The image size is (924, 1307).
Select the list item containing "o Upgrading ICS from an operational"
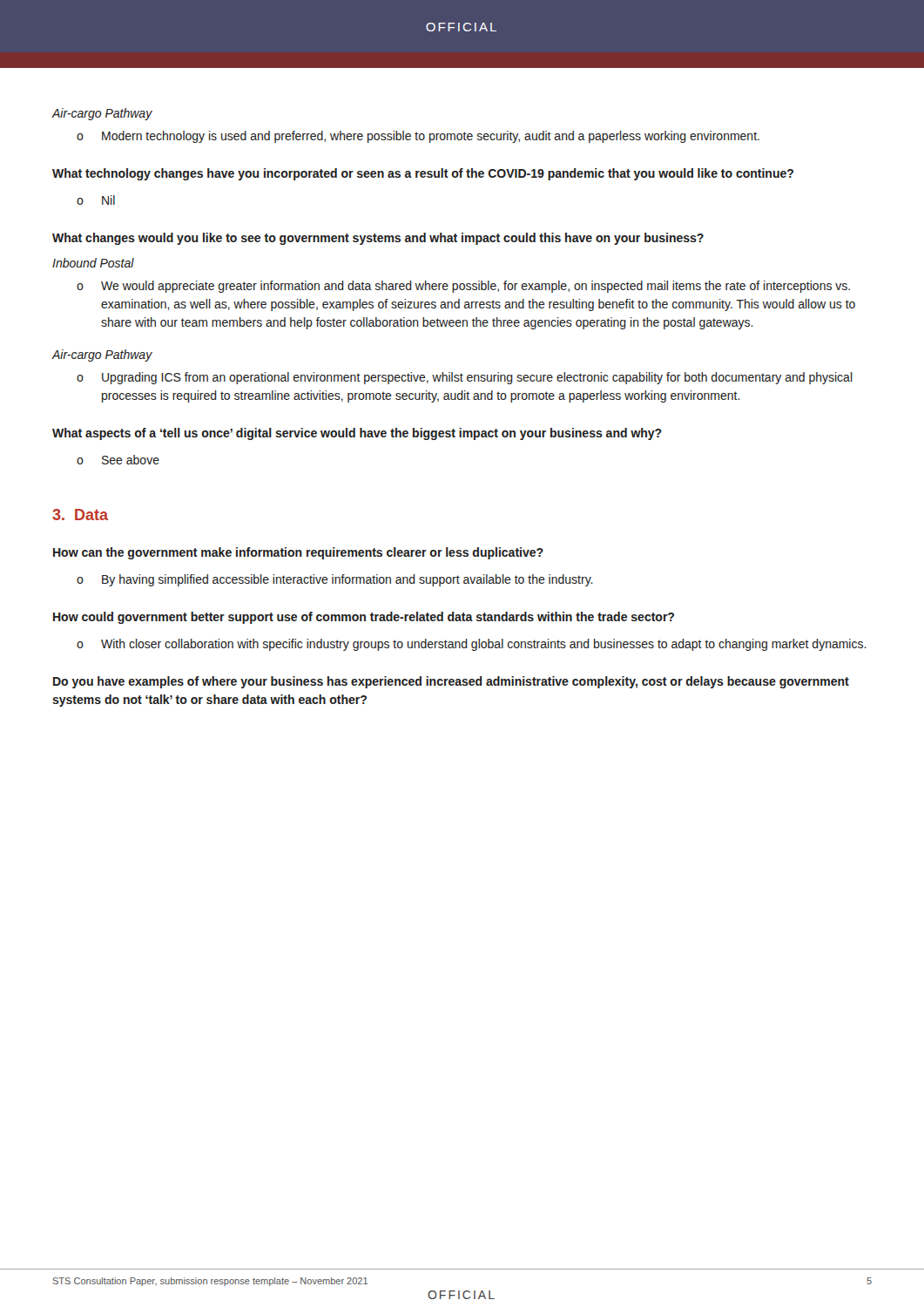tap(471, 387)
